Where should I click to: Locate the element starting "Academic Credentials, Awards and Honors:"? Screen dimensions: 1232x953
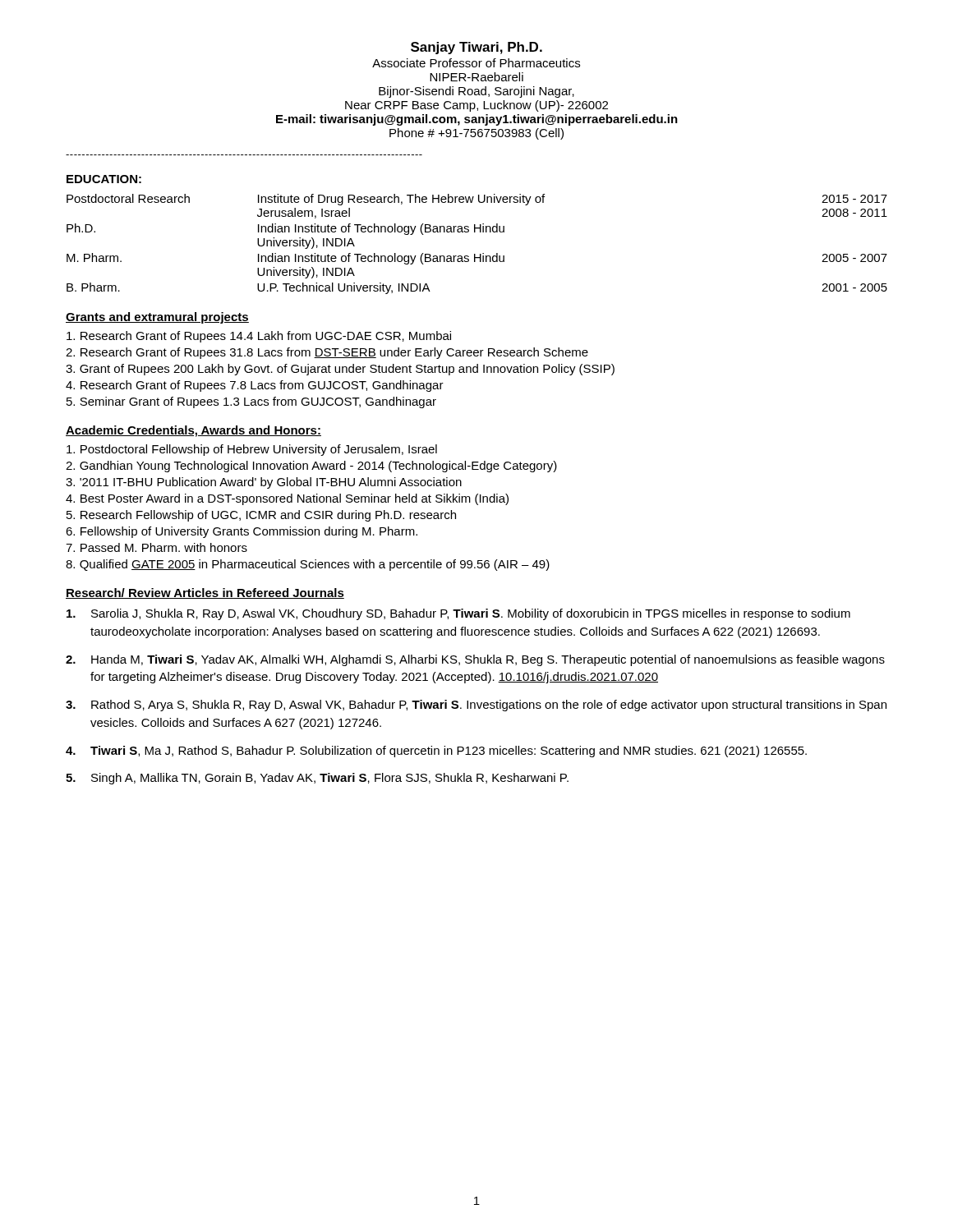[x=193, y=430]
